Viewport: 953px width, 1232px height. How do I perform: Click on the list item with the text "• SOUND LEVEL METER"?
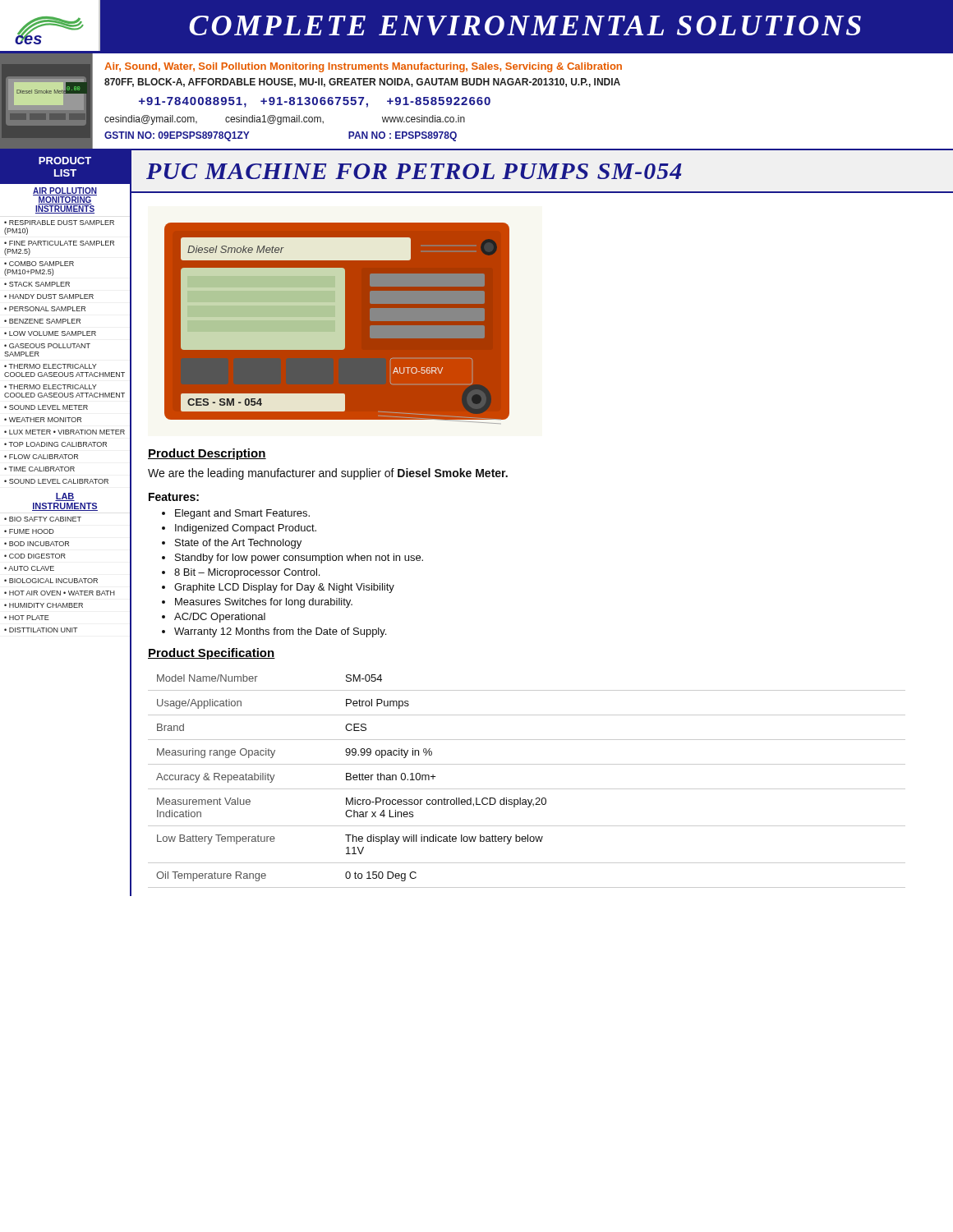click(x=46, y=407)
